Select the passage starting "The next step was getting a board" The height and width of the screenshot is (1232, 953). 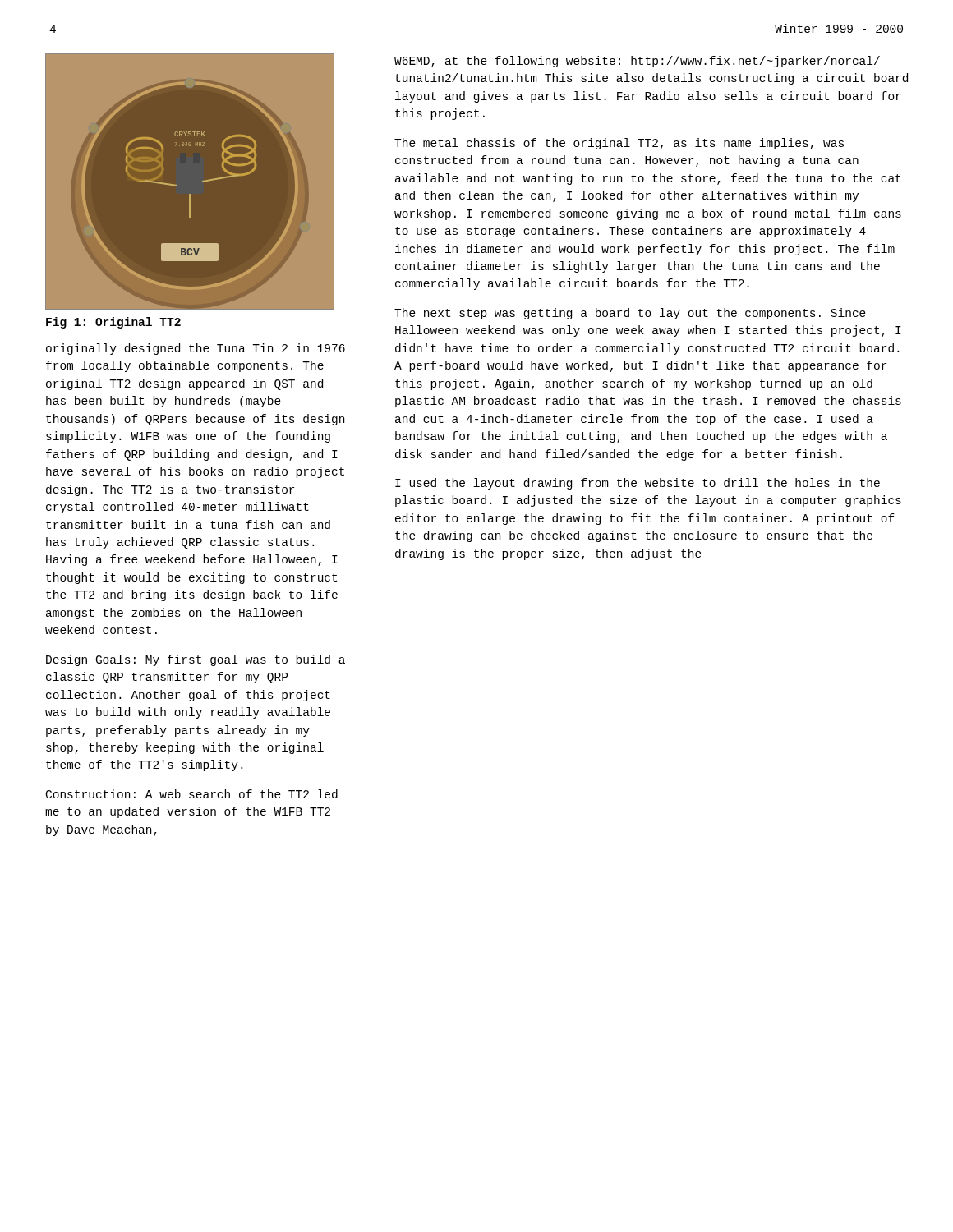[x=648, y=384]
